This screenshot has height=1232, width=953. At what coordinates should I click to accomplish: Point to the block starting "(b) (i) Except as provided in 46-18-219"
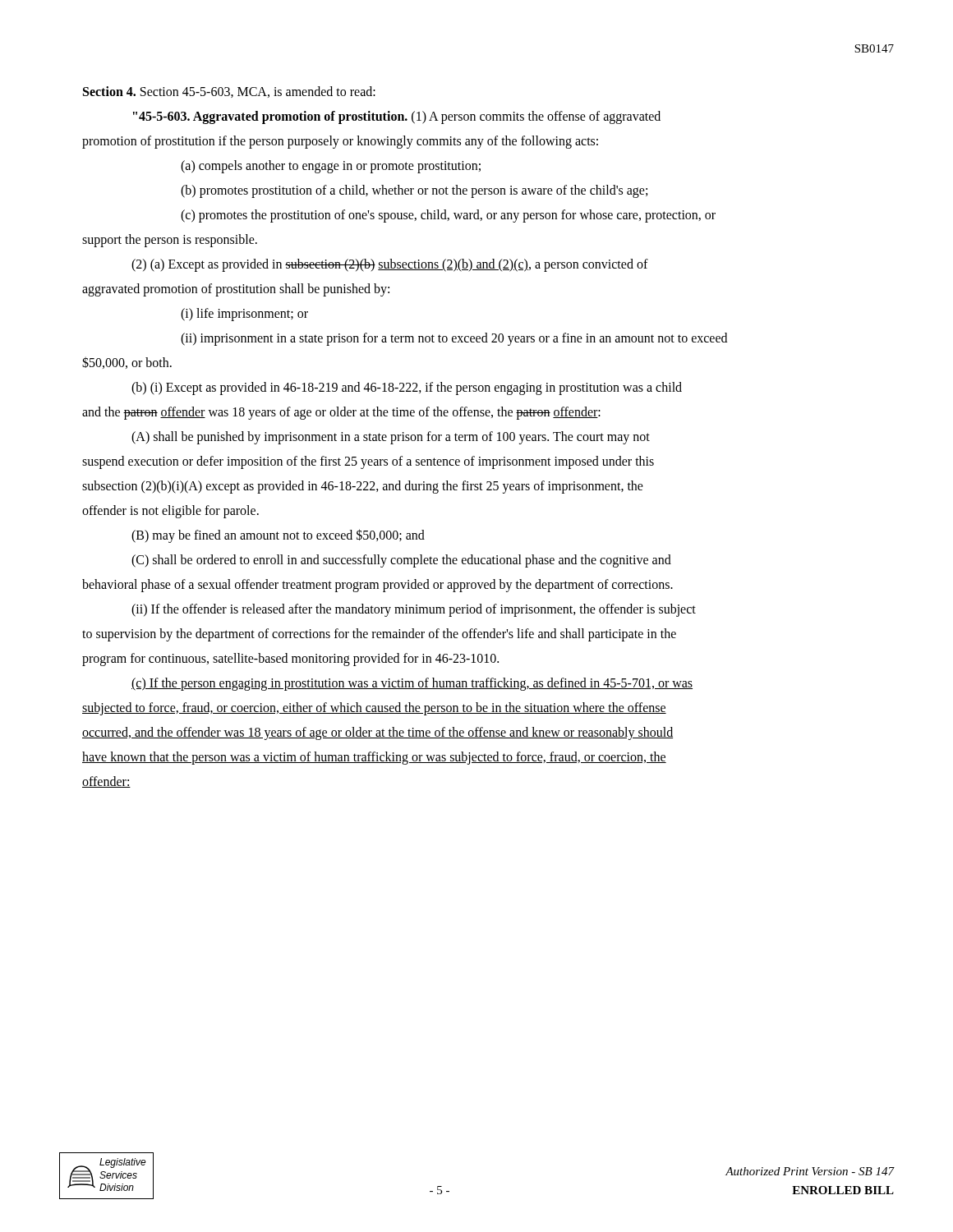coord(407,387)
